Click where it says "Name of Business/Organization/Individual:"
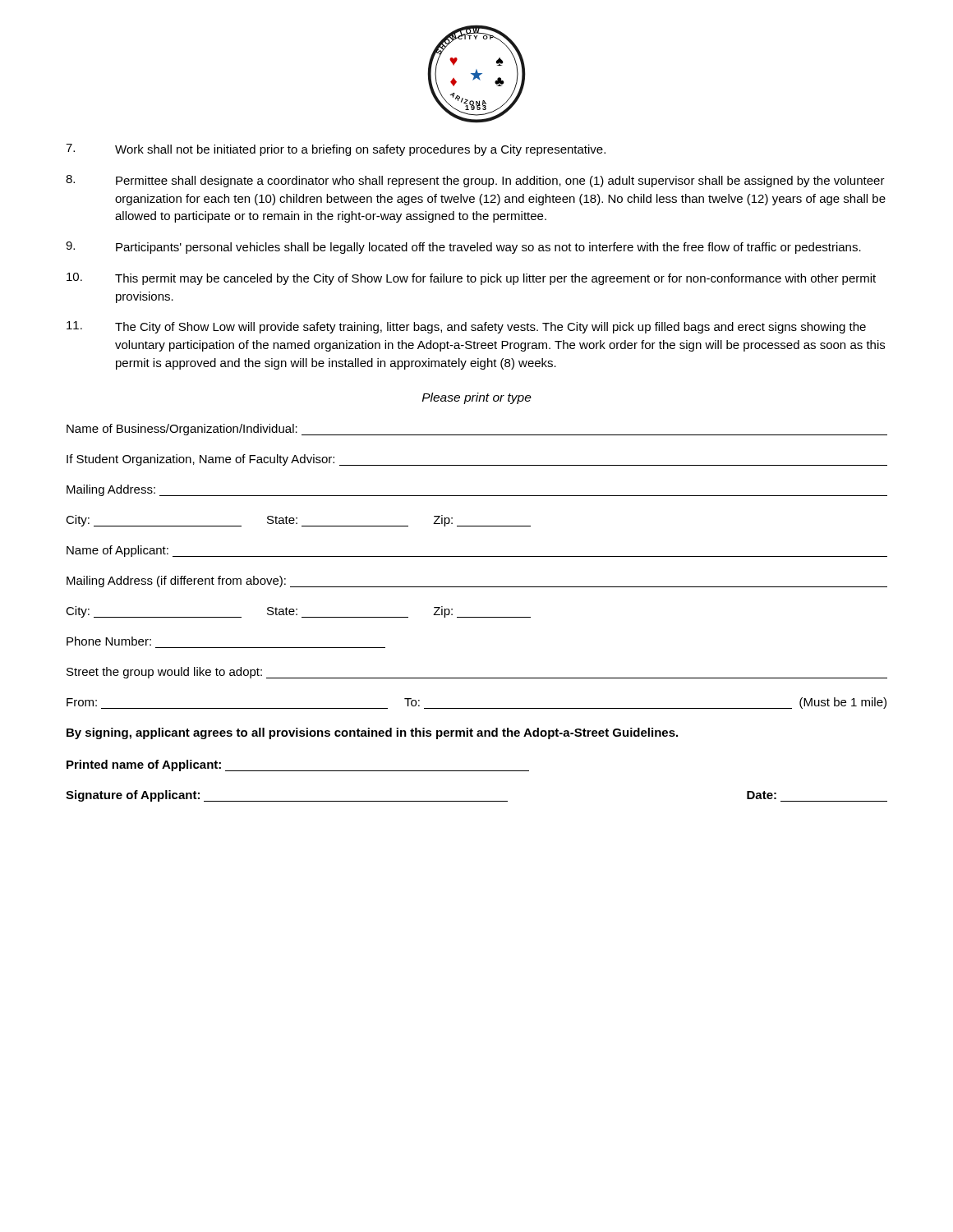The height and width of the screenshot is (1232, 953). click(476, 427)
